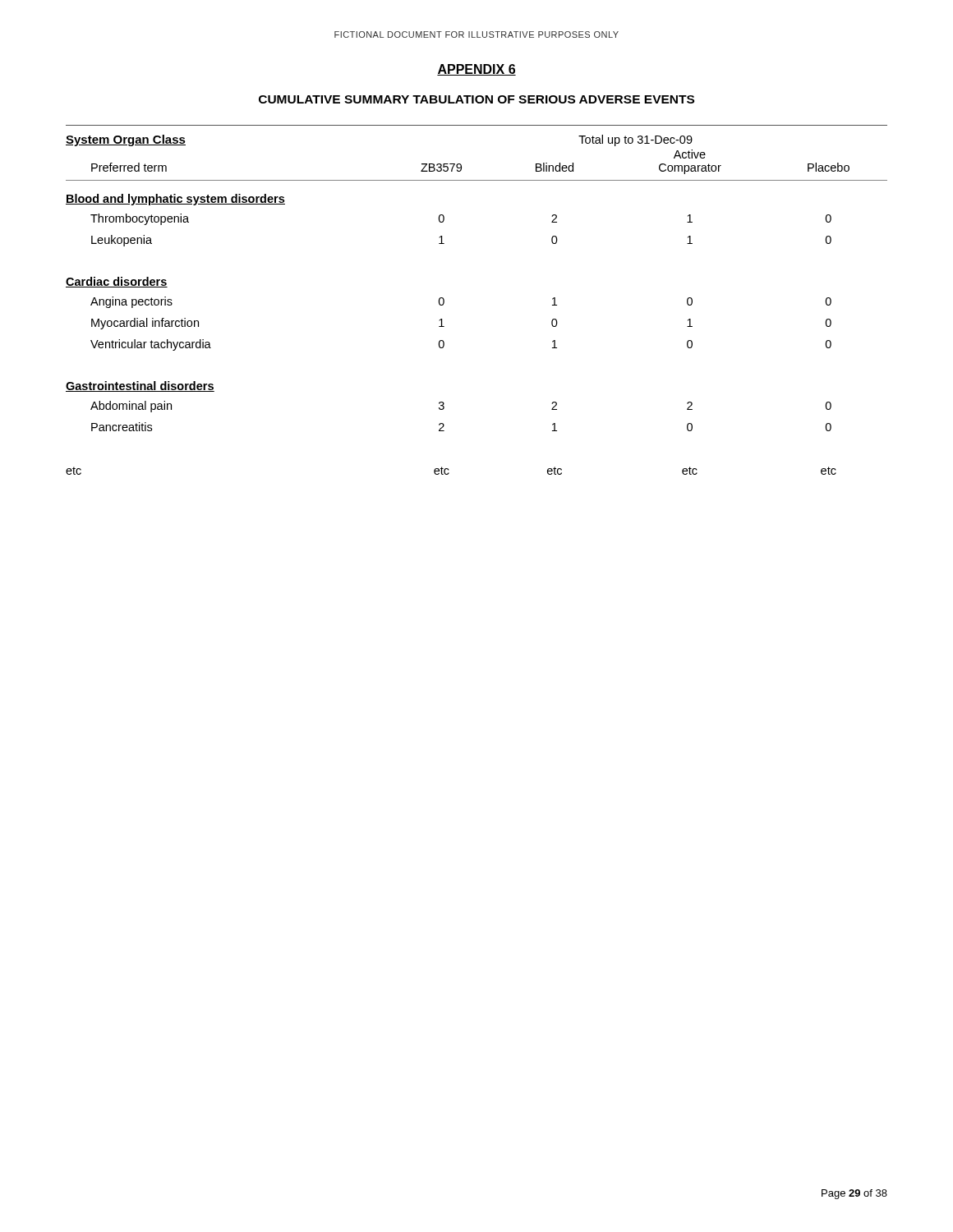The image size is (953, 1232).
Task: Click on the title that says "APPENDIX 6"
Action: 476,69
